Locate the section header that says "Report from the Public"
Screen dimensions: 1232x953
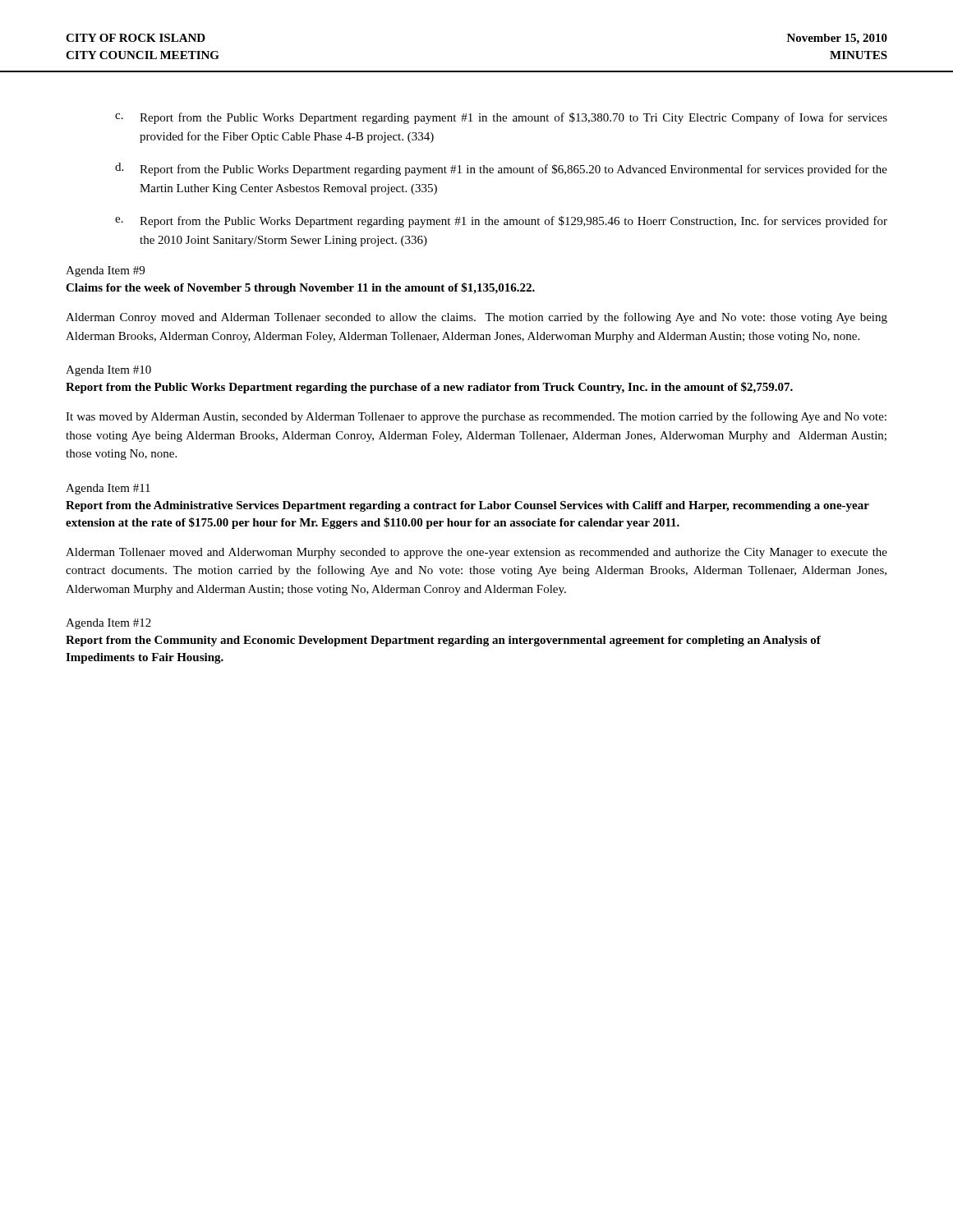click(429, 387)
